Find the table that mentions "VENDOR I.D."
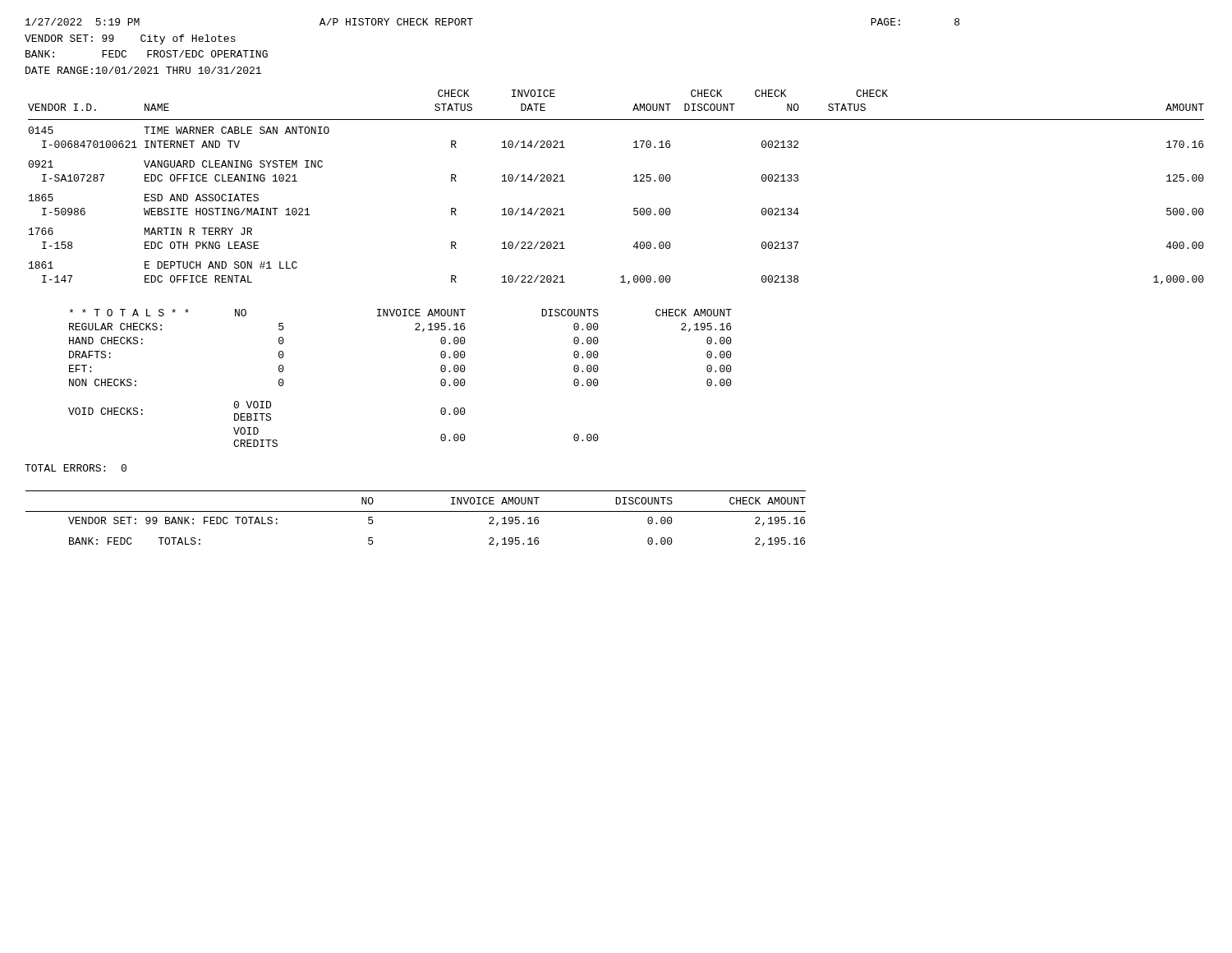 (616, 187)
